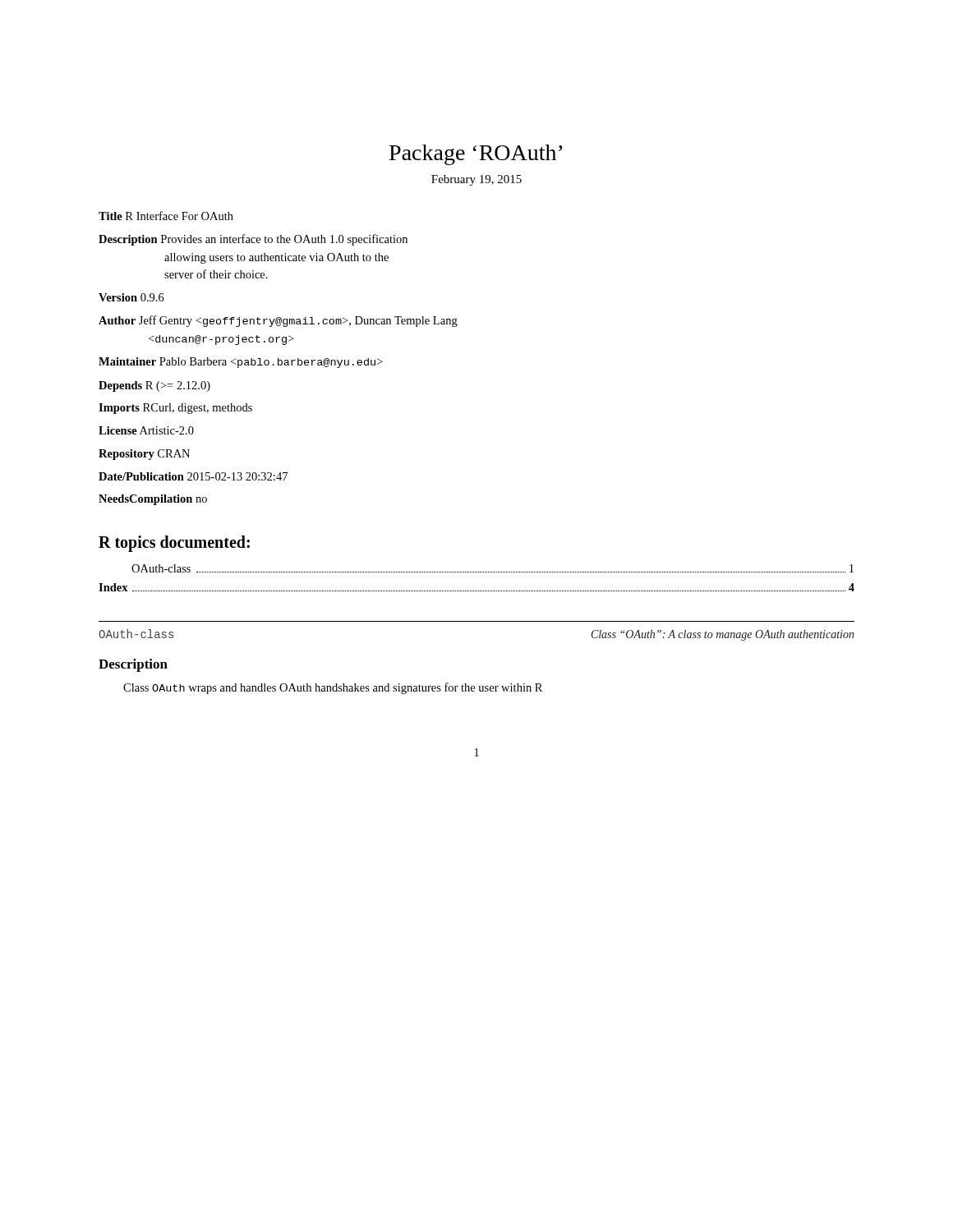
Task: Click where it says "Date/Publication 2015-02-13 20:32:47"
Action: 193,476
